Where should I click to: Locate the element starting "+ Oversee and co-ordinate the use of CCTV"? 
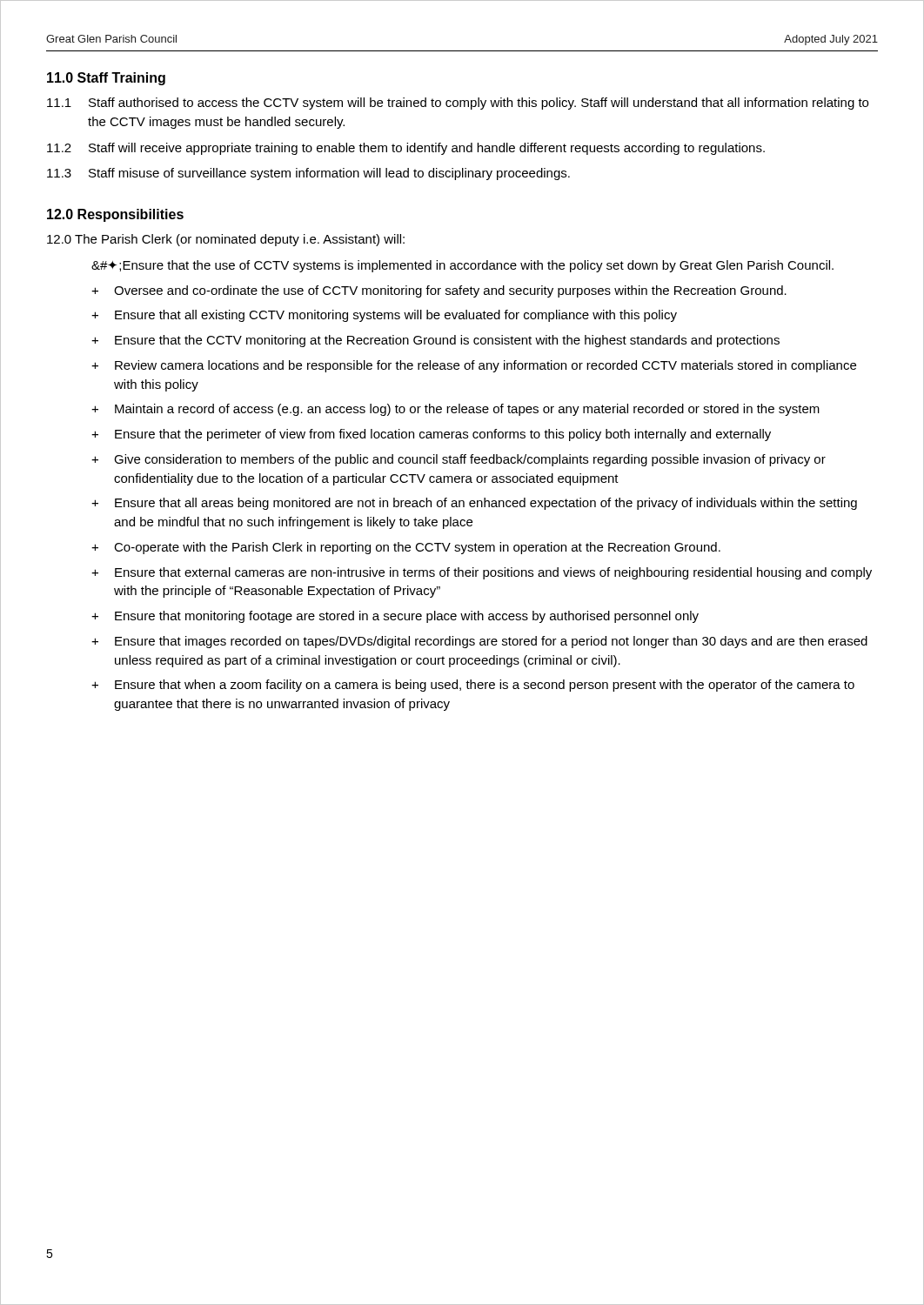485,290
